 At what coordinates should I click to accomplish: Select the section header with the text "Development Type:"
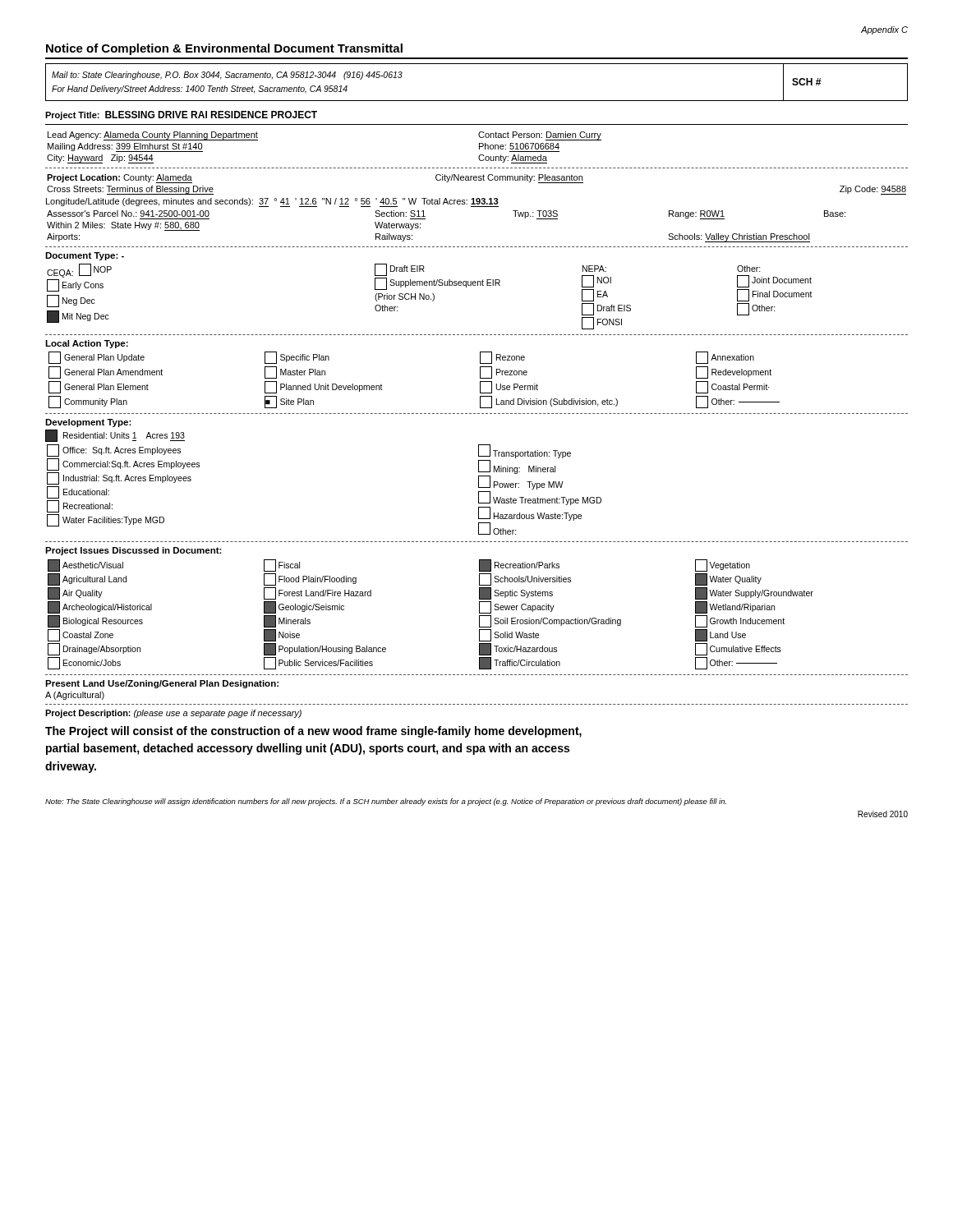pyautogui.click(x=88, y=422)
